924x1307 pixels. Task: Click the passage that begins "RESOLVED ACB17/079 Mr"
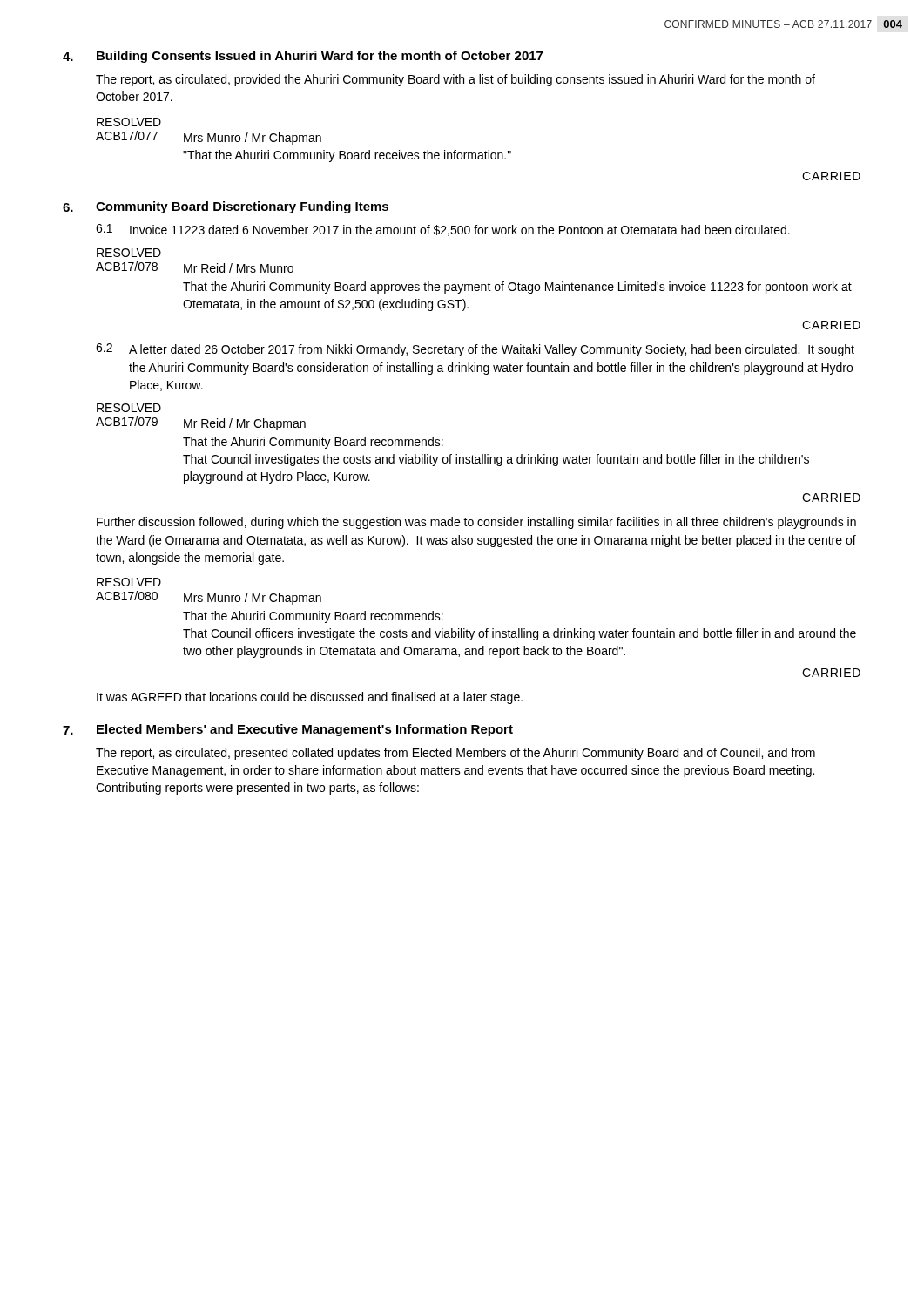(x=479, y=443)
